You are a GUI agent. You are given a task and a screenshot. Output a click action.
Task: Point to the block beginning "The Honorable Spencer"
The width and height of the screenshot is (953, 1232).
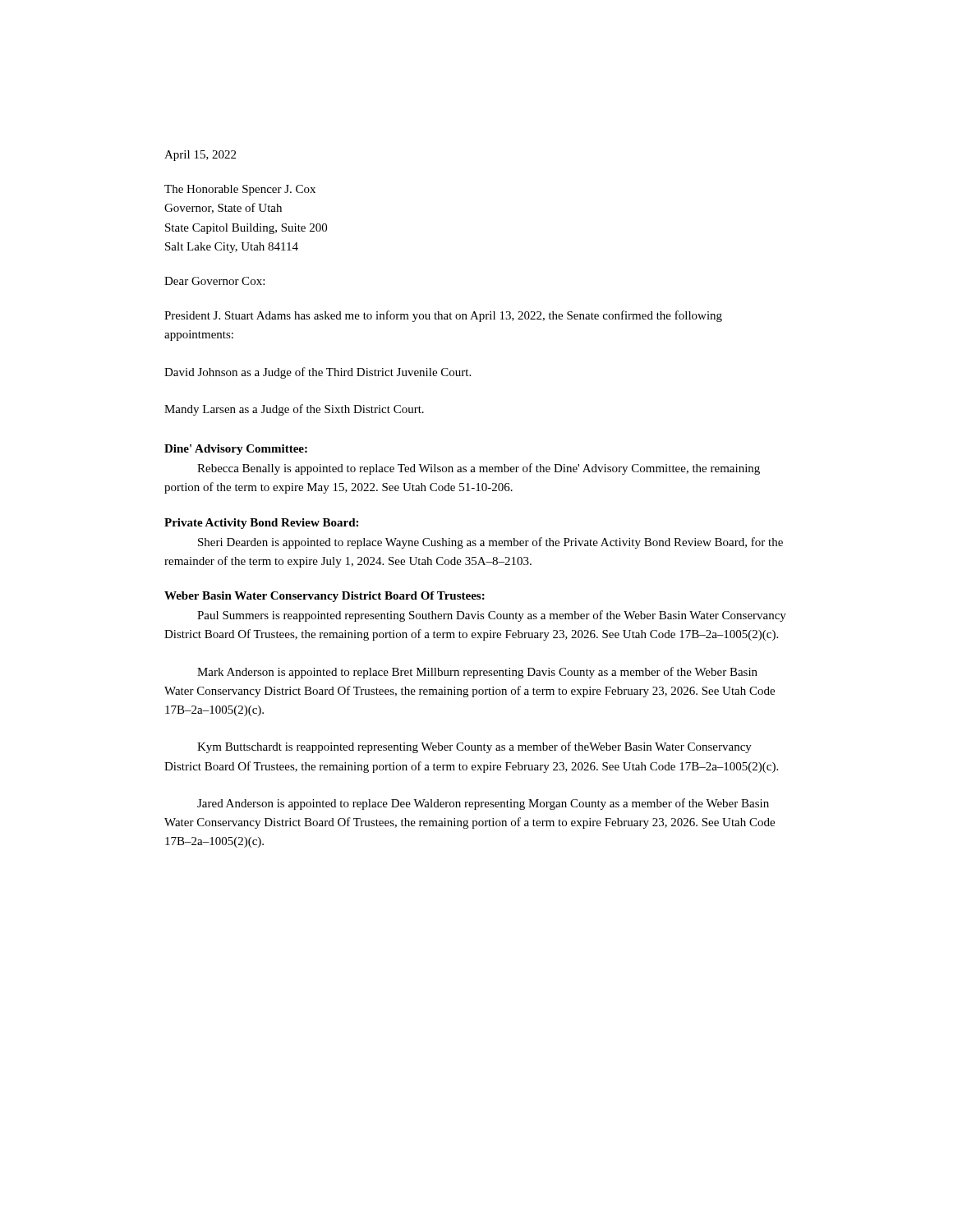coord(246,218)
